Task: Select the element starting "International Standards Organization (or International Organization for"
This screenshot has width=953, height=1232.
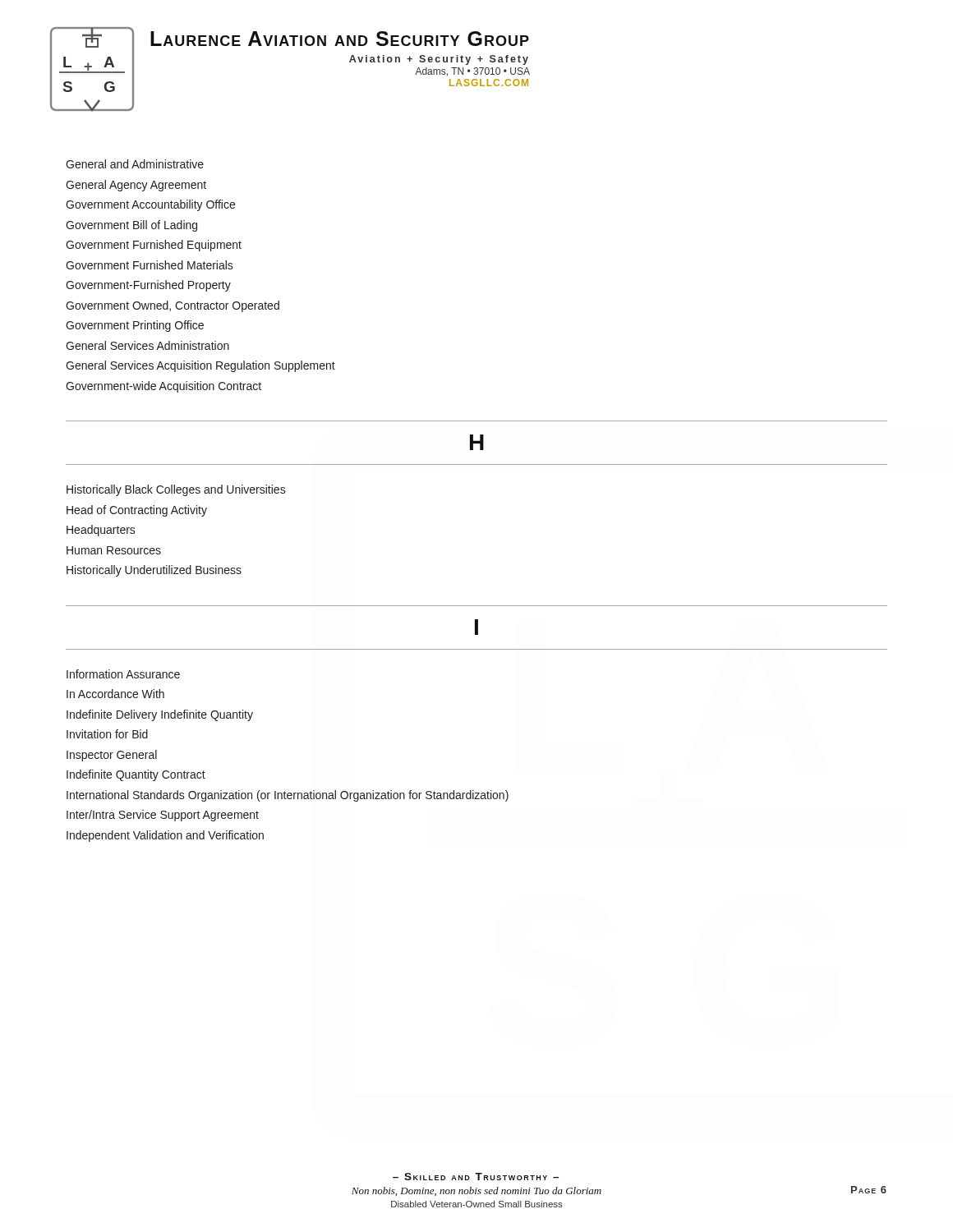Action: tap(287, 795)
